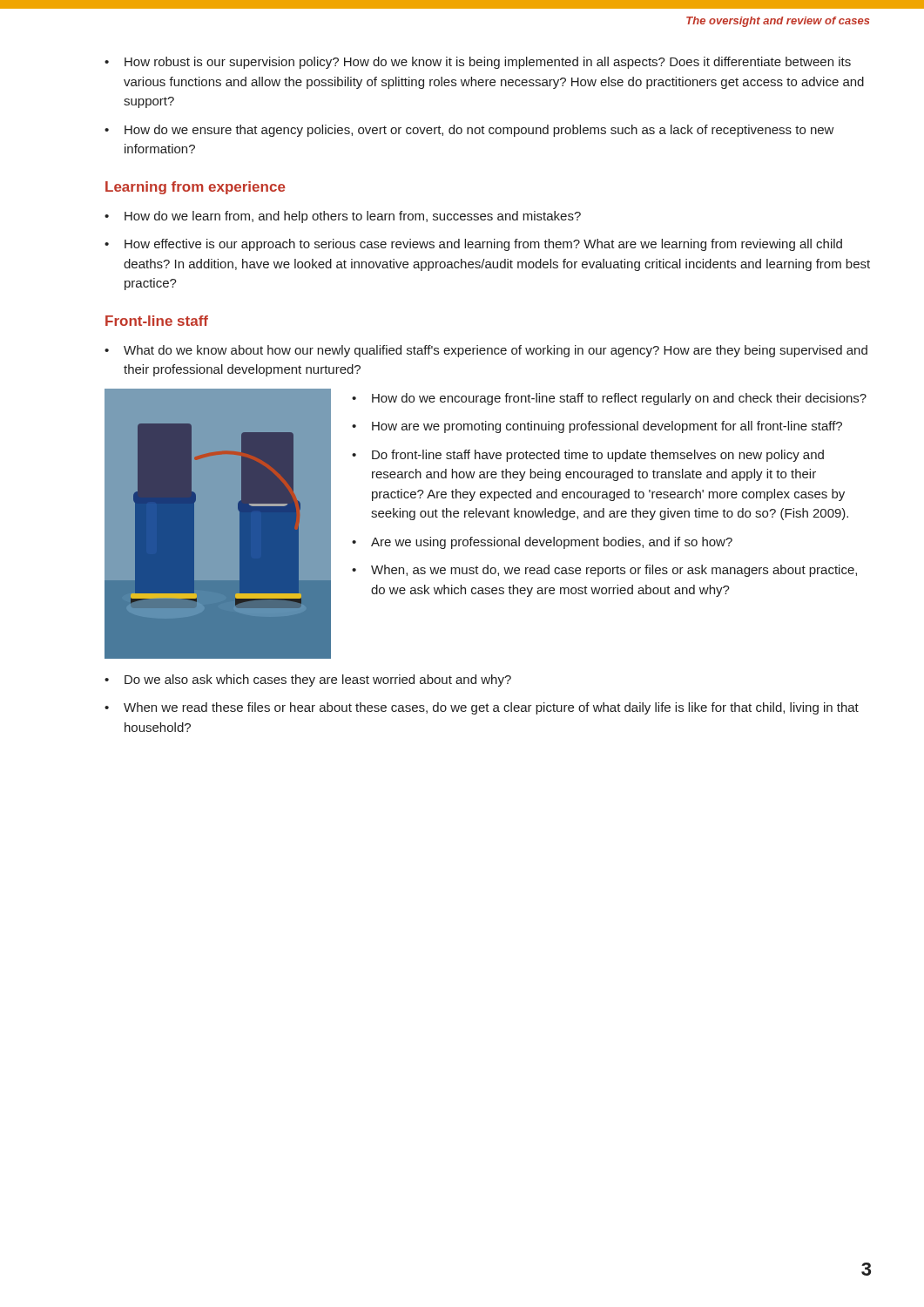Select the text block starting "How do we encourage front-line staff to reflect"
The width and height of the screenshot is (924, 1307).
click(612, 398)
